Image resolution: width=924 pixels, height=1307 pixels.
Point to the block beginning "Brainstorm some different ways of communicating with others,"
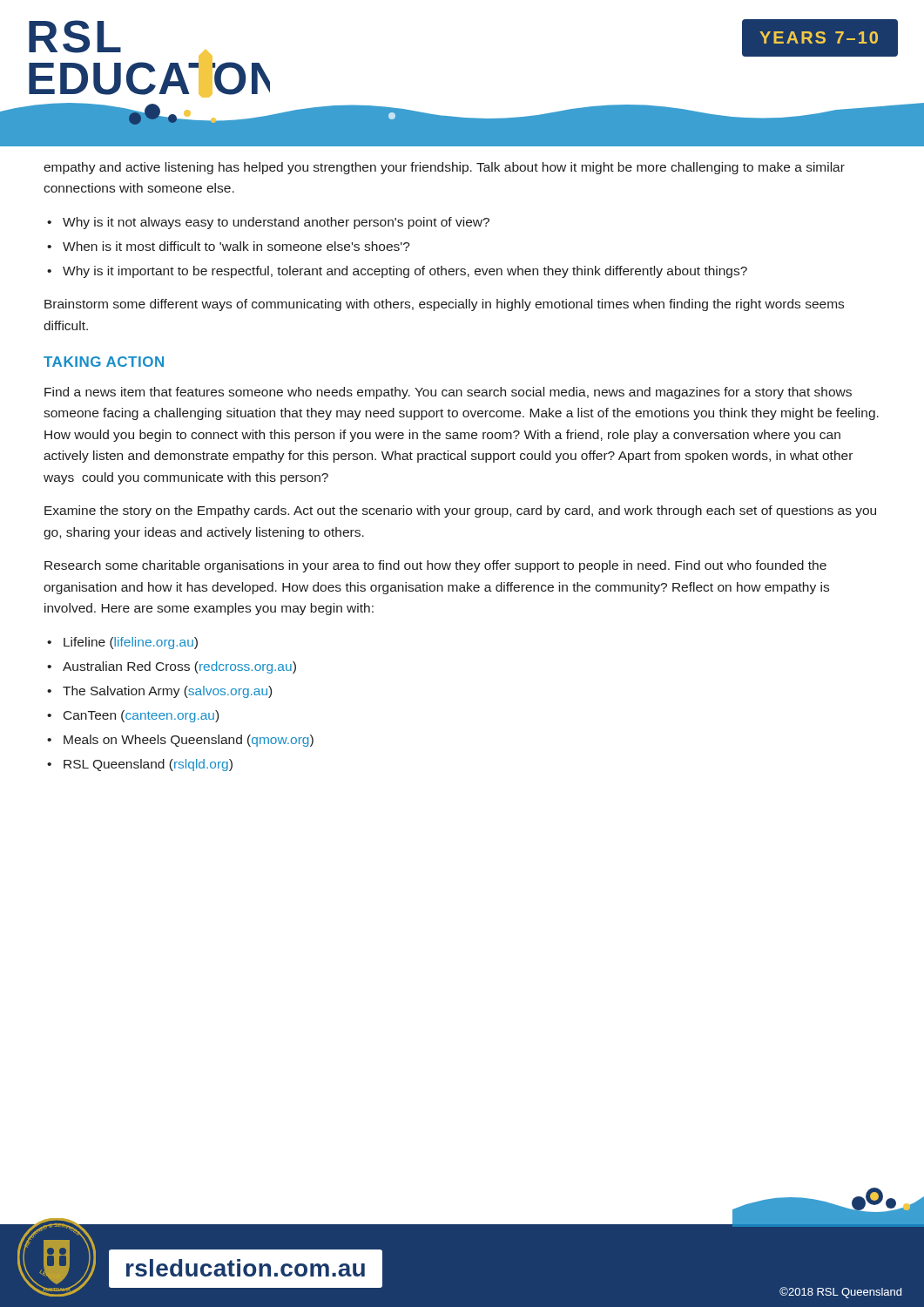point(444,314)
